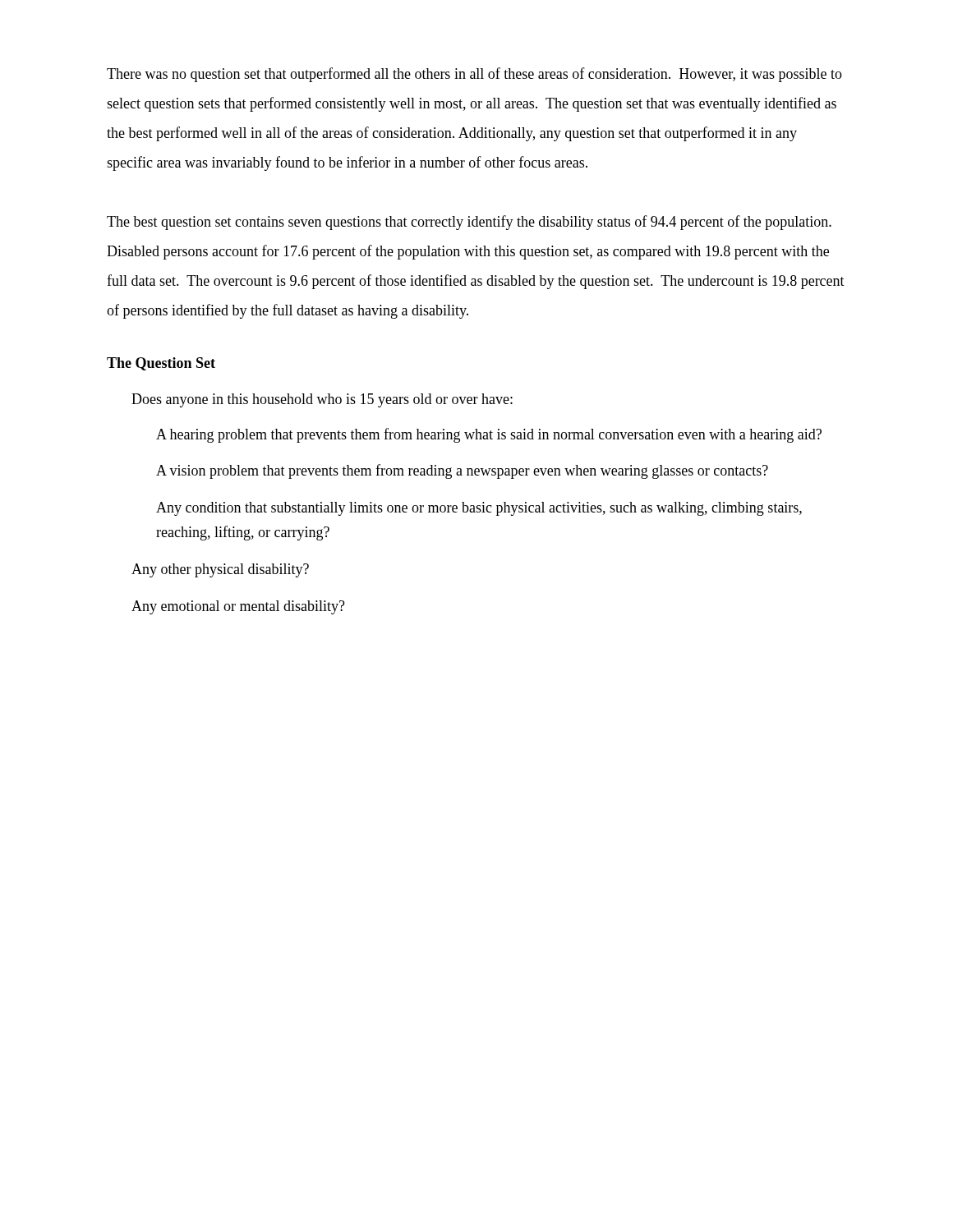Where is the passage that starts "The best question set contains seven"?

pos(476,266)
